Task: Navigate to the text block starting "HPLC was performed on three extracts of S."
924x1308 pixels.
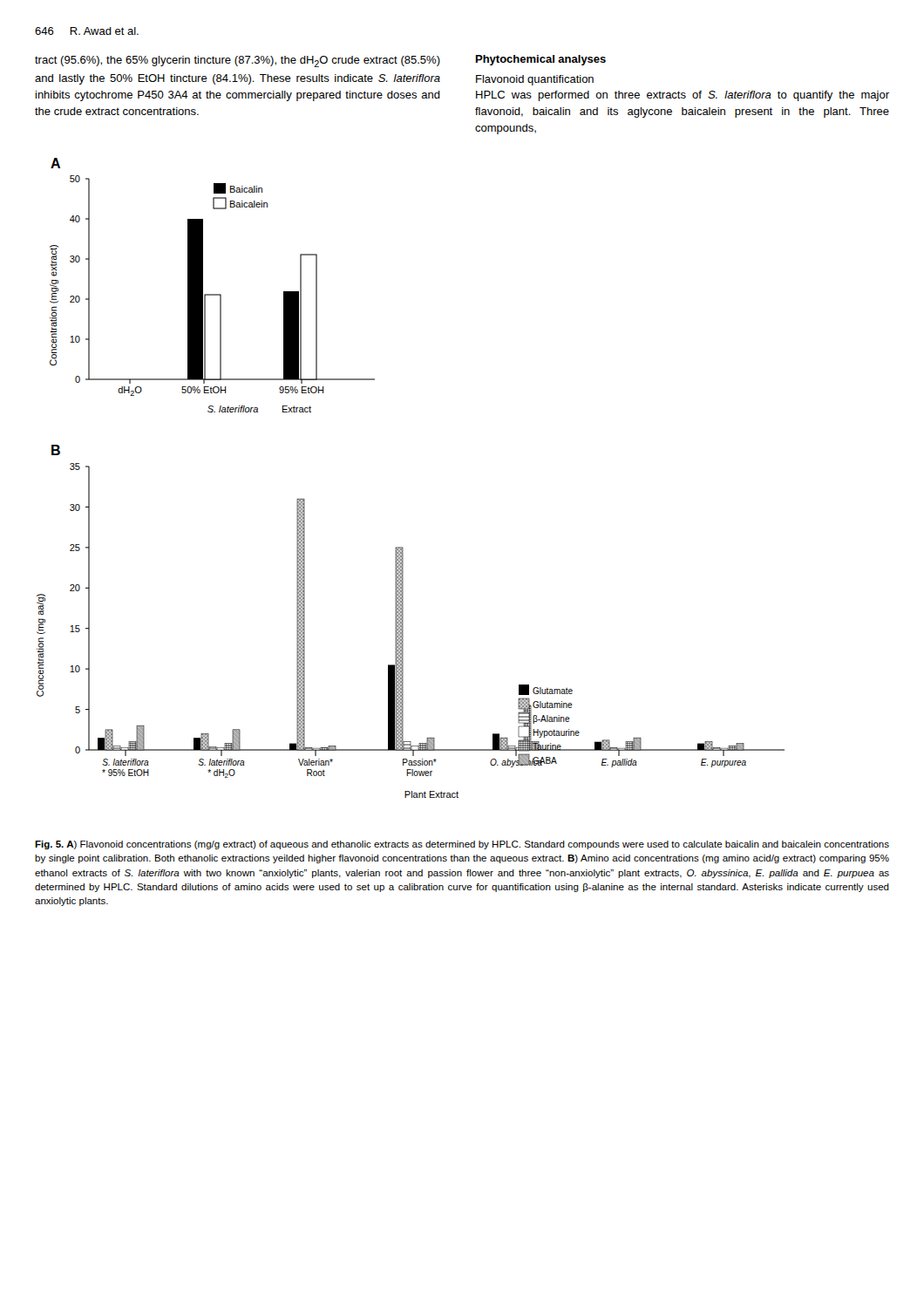Action: (682, 111)
